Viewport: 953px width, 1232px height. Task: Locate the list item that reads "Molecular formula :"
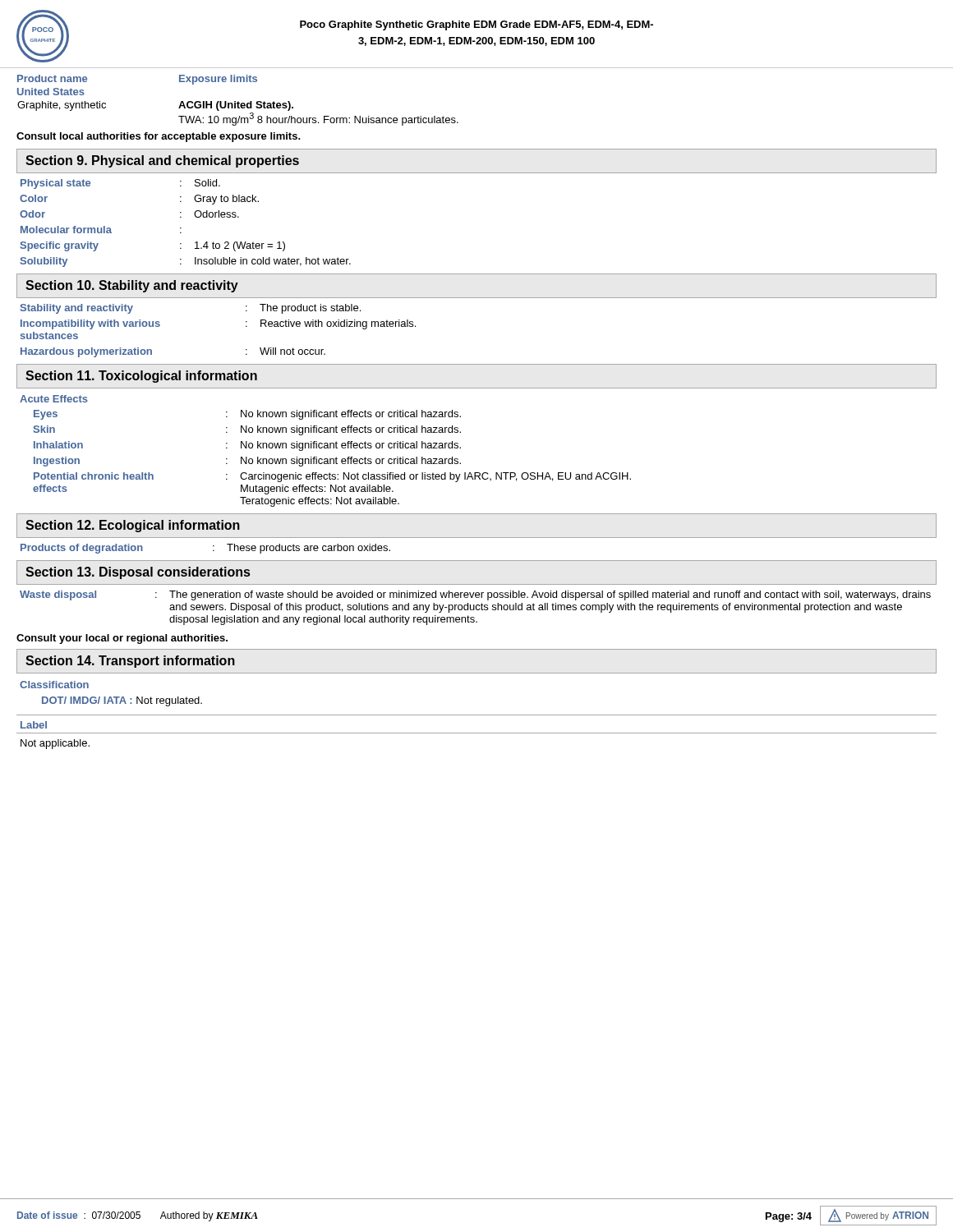click(x=101, y=230)
